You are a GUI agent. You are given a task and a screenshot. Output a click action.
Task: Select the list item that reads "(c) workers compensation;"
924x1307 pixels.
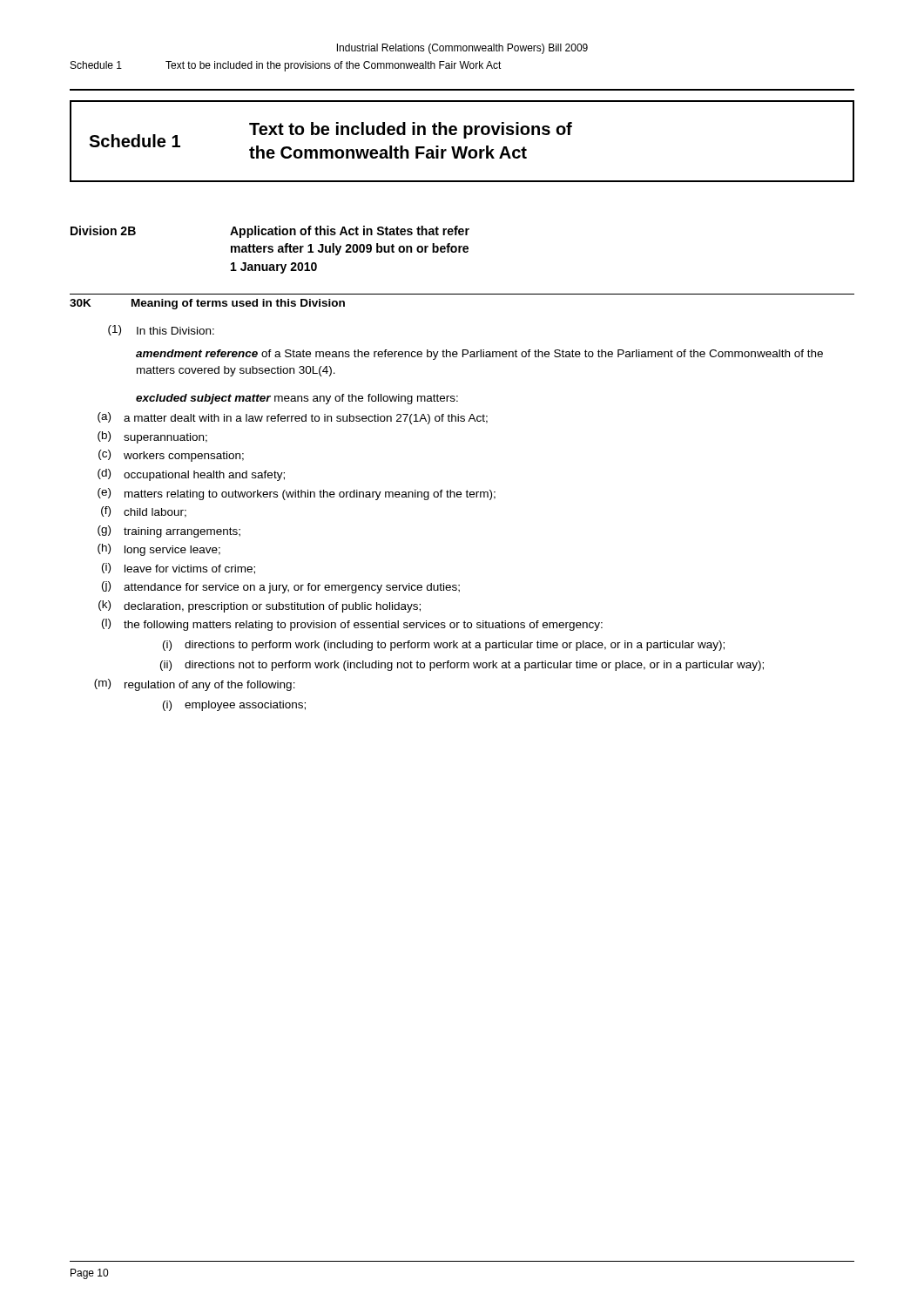point(171,456)
